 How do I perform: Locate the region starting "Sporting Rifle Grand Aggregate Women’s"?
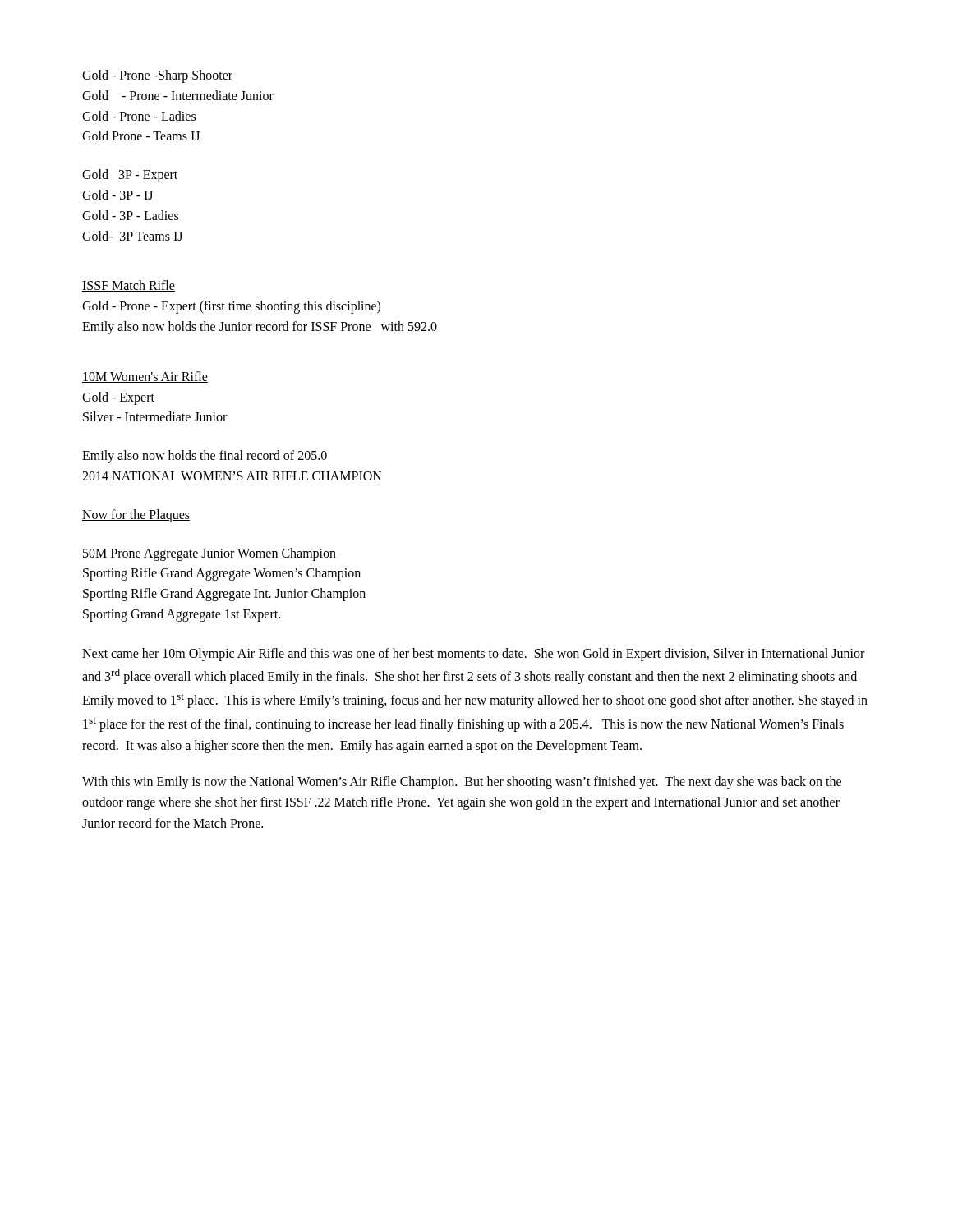[x=222, y=573]
